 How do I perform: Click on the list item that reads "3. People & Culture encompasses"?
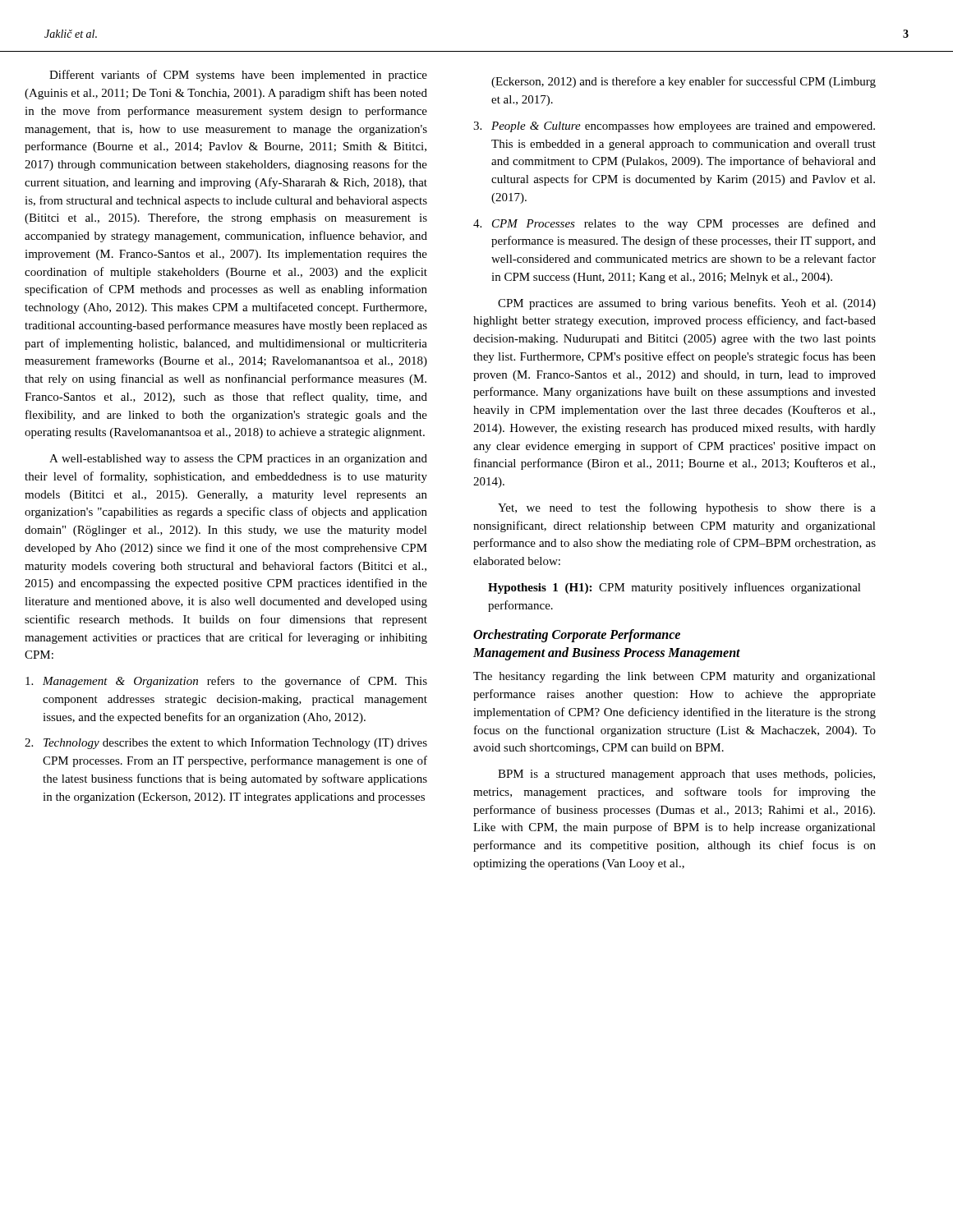(x=675, y=162)
